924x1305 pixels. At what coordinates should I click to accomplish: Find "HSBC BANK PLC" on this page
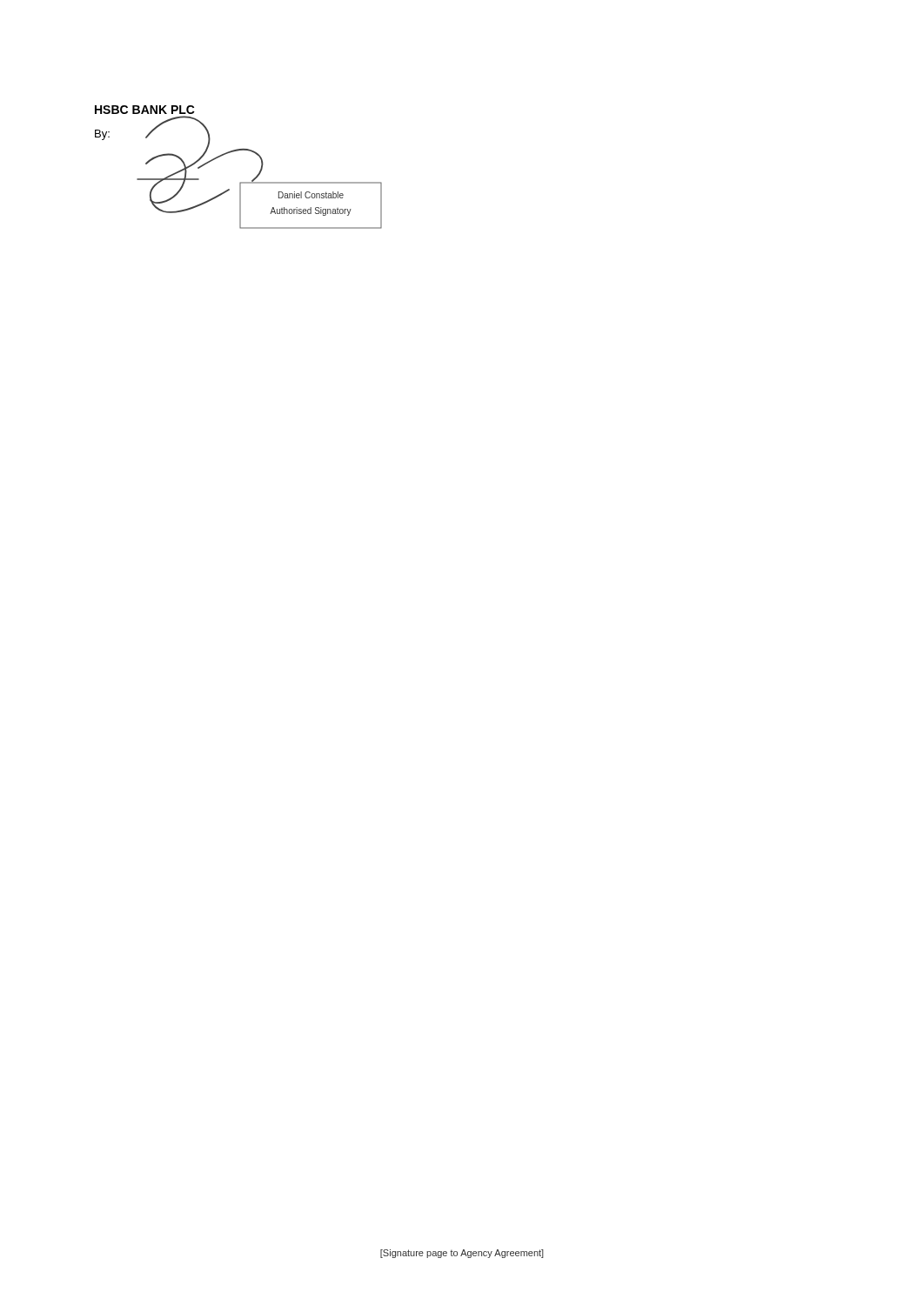pyautogui.click(x=144, y=110)
